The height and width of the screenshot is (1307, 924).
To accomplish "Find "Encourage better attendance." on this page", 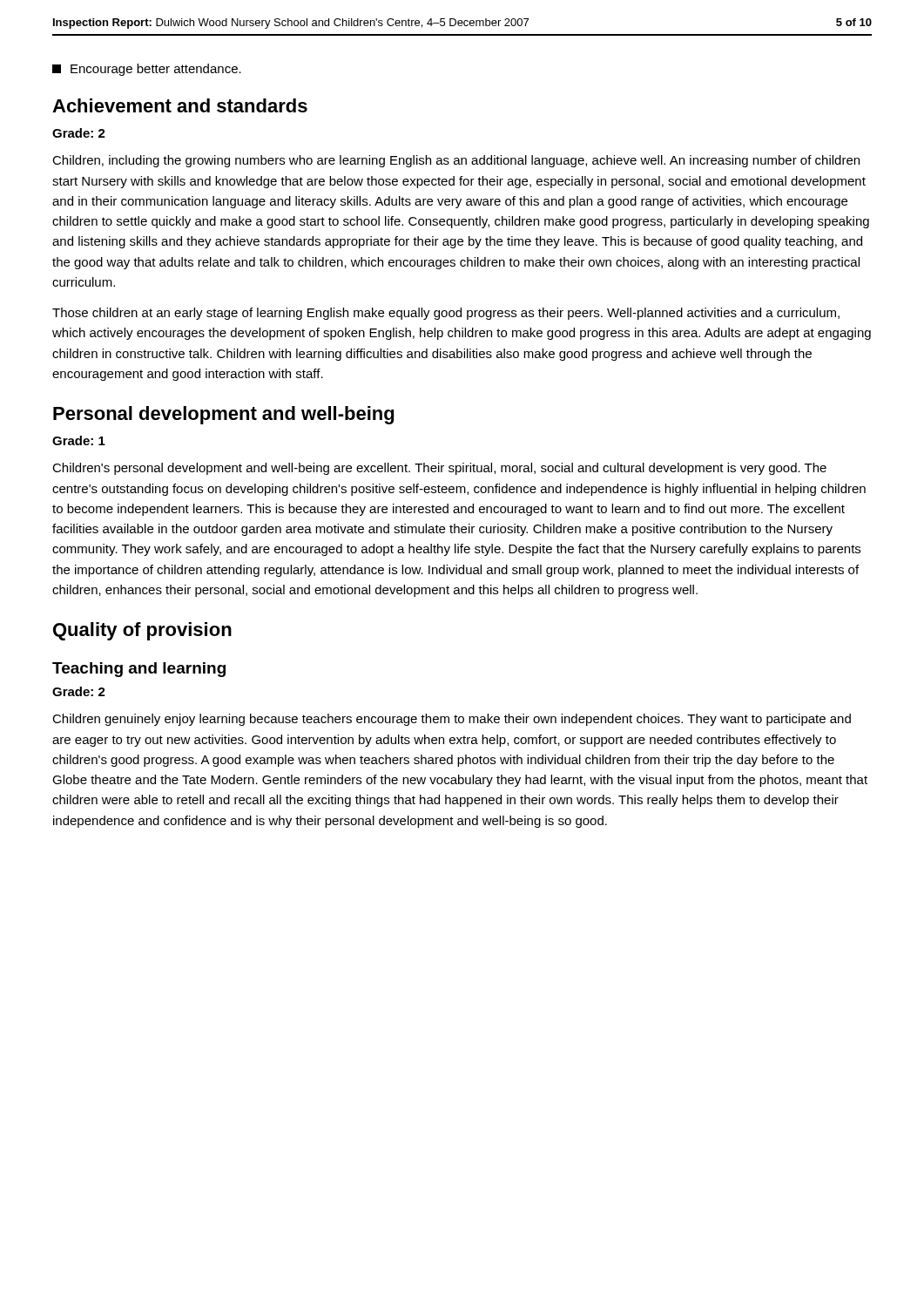I will click(147, 68).
